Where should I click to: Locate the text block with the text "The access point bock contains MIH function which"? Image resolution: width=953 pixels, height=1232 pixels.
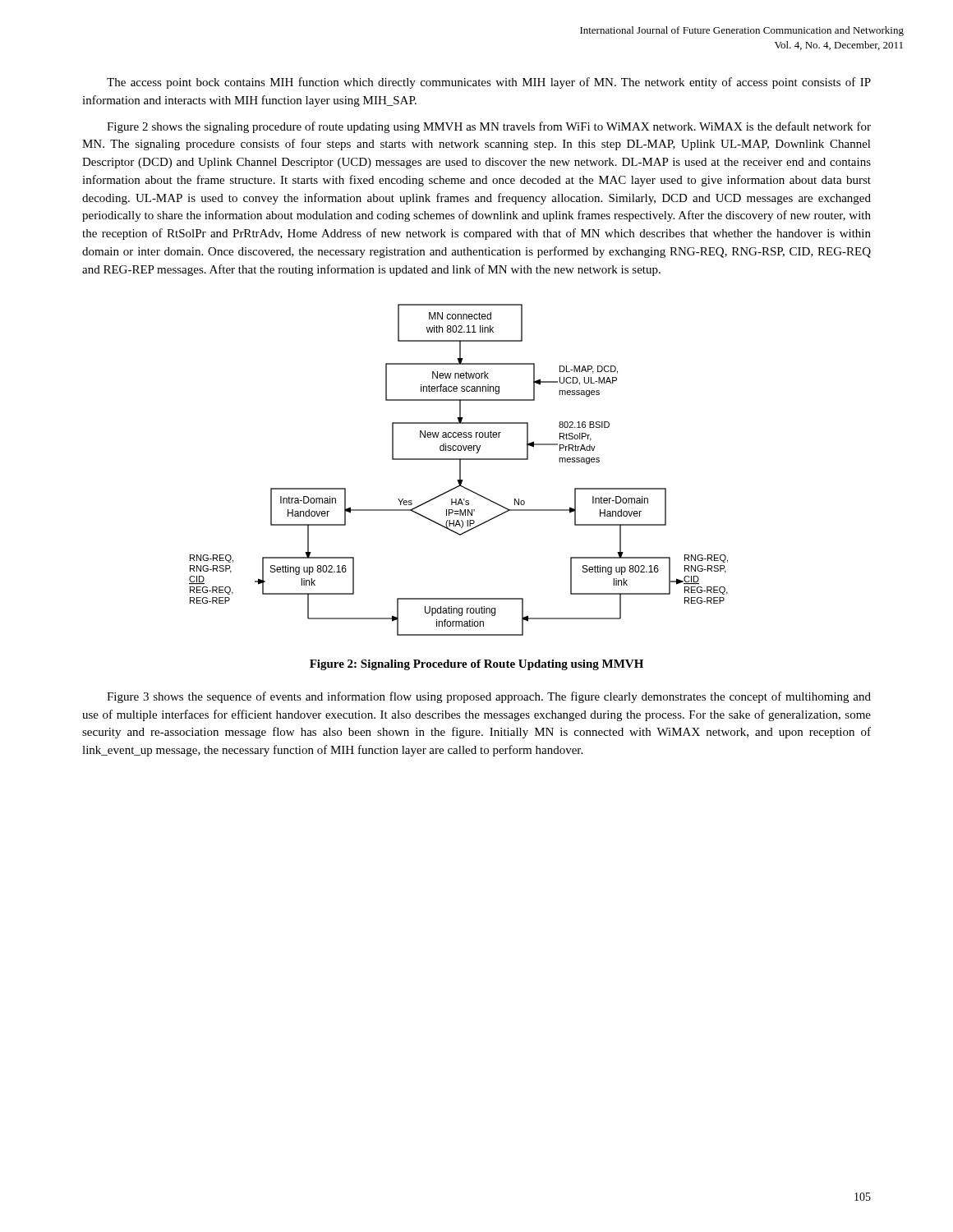(476, 176)
